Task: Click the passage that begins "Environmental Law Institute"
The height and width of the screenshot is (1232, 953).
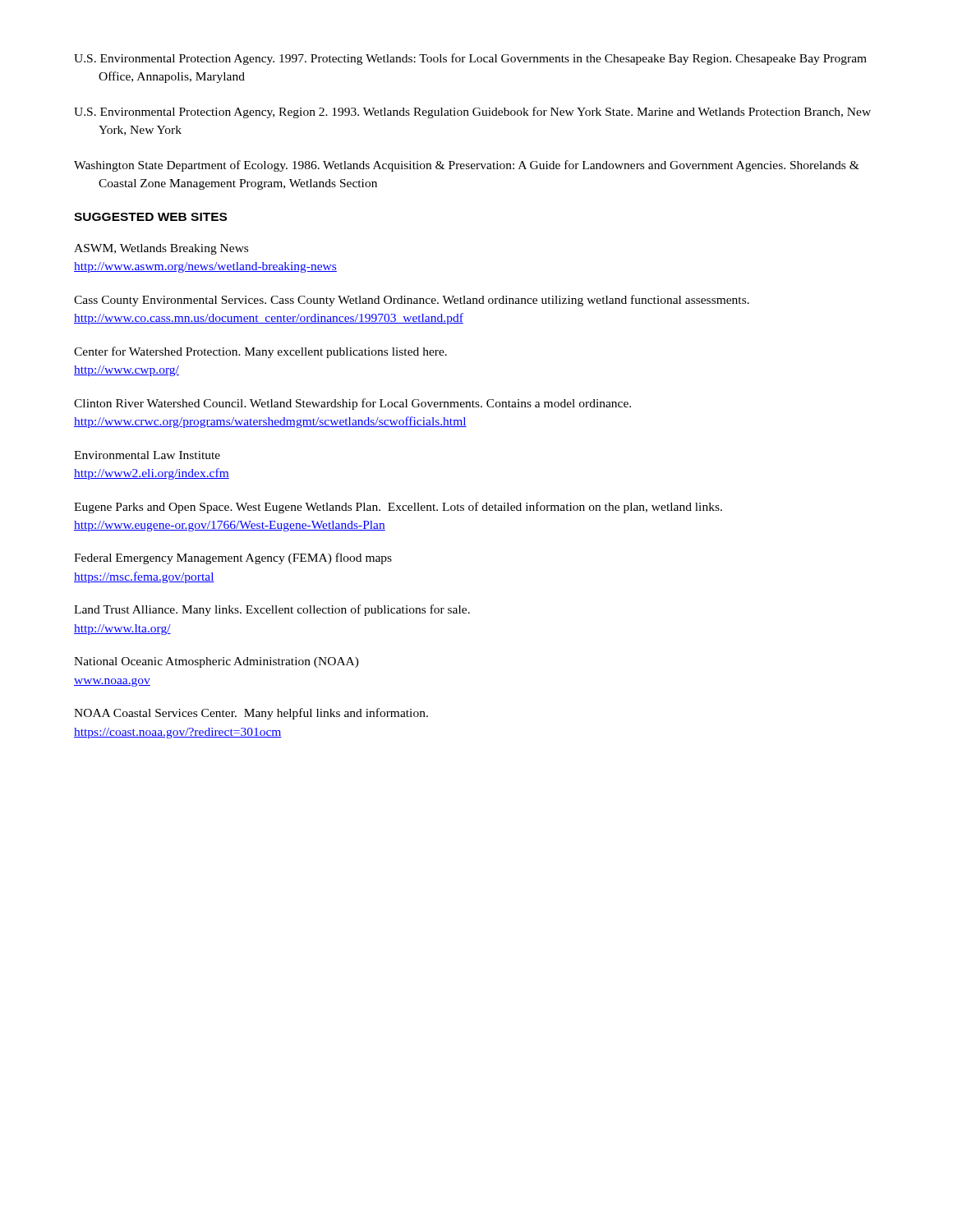Action: coord(151,463)
